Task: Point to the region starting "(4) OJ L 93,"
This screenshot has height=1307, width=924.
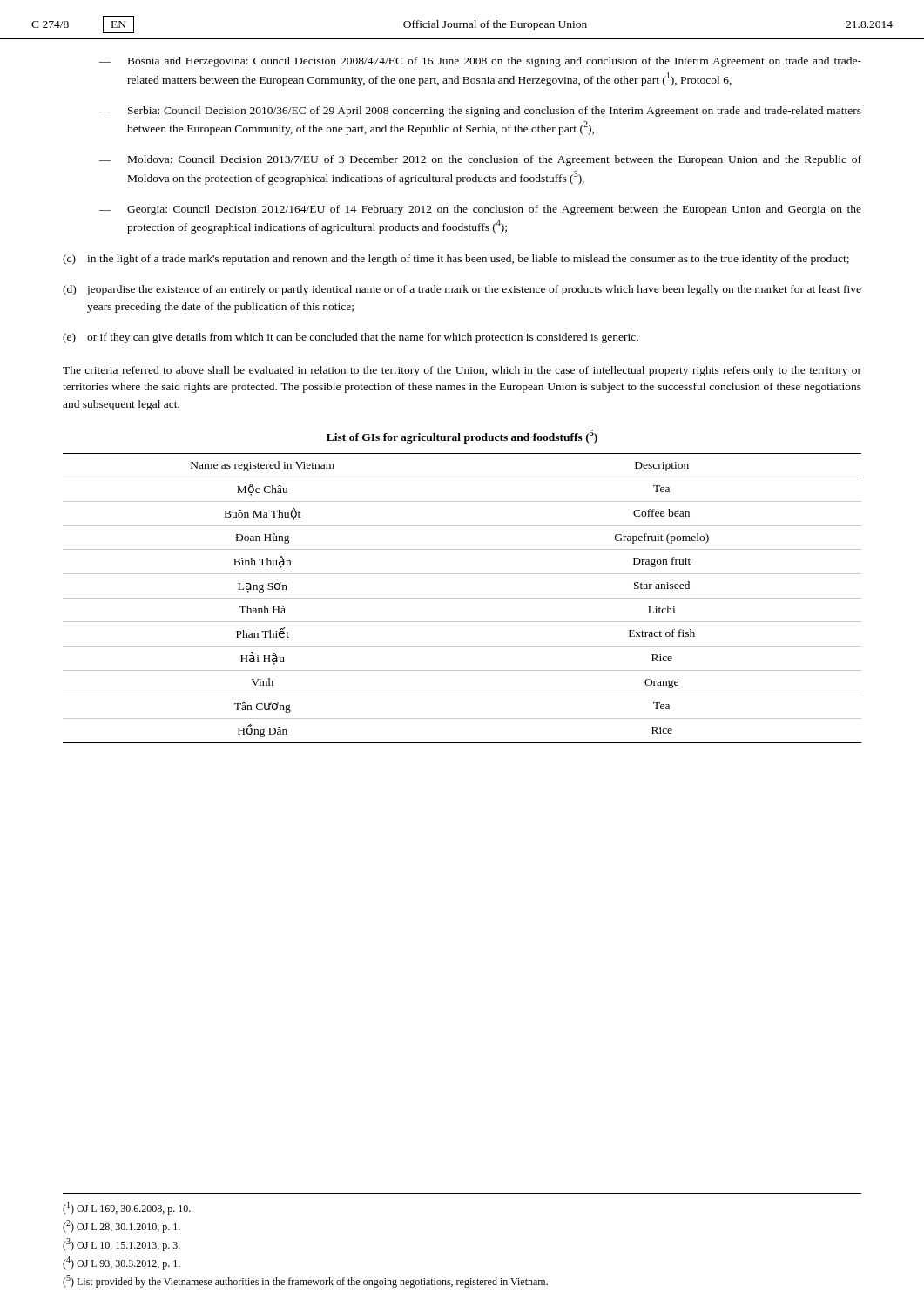Action: (x=122, y=1262)
